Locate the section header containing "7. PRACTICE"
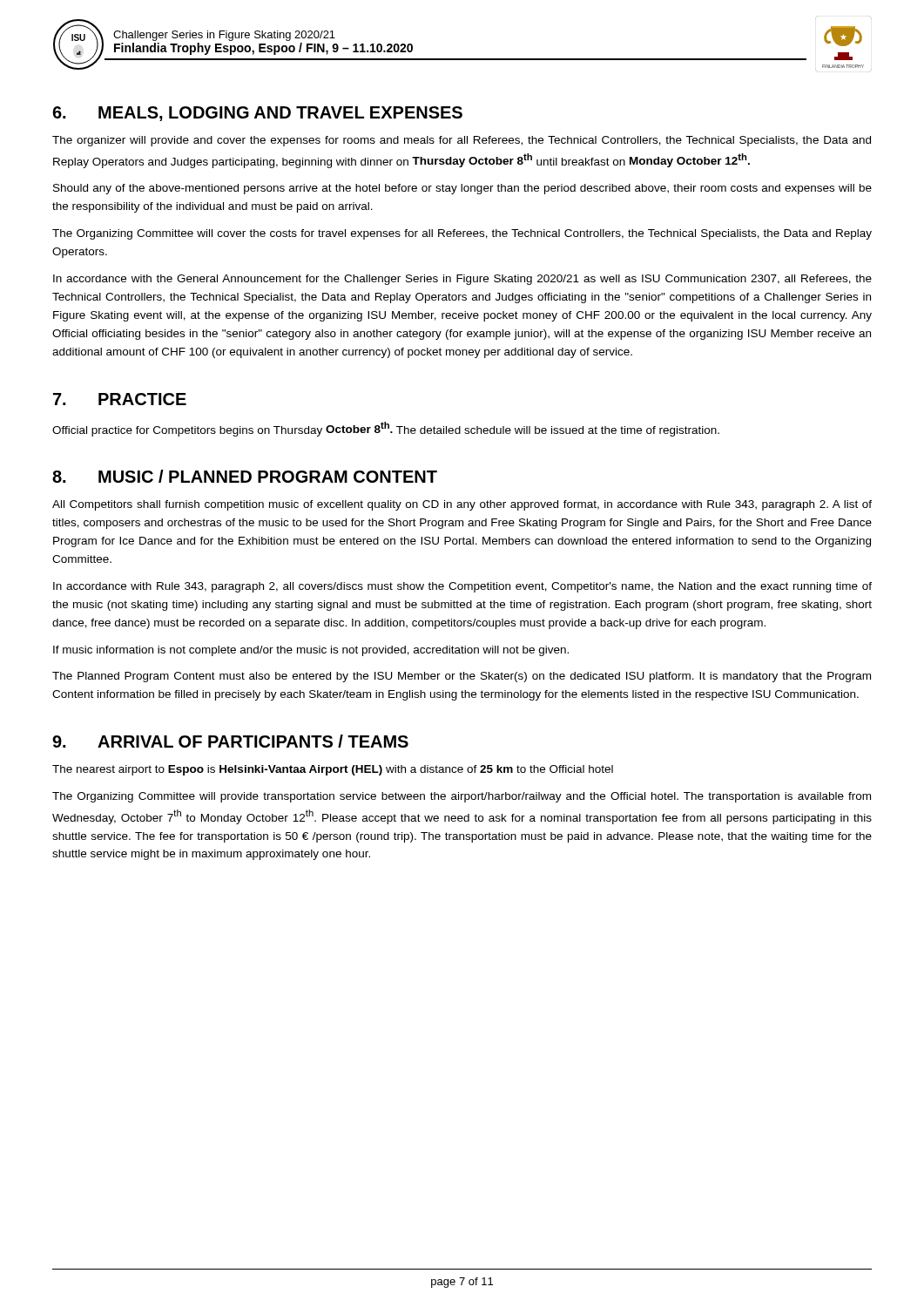The height and width of the screenshot is (1307, 924). [x=119, y=399]
